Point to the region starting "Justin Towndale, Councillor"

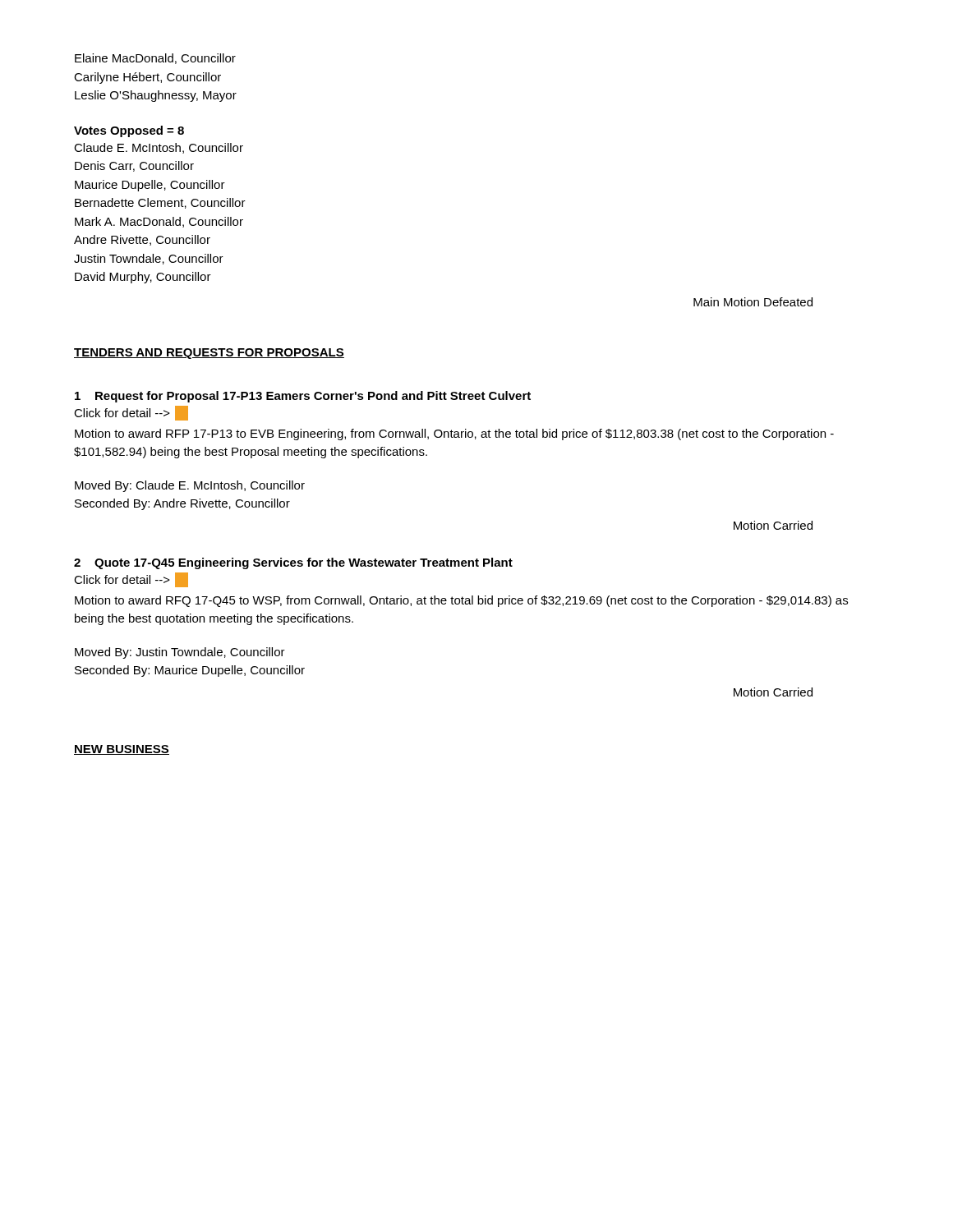click(149, 258)
